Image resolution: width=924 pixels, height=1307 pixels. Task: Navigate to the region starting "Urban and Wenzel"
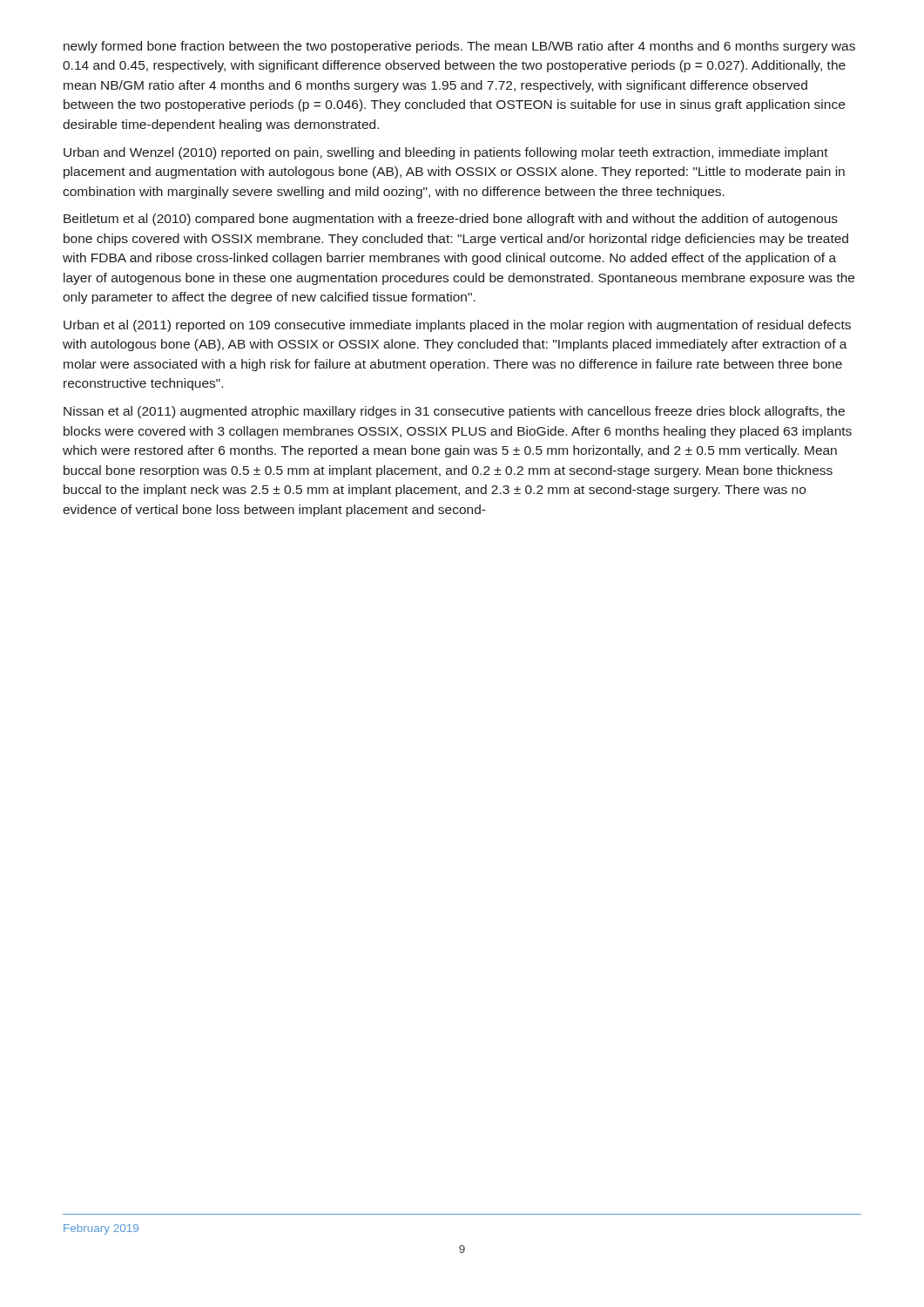(x=462, y=172)
